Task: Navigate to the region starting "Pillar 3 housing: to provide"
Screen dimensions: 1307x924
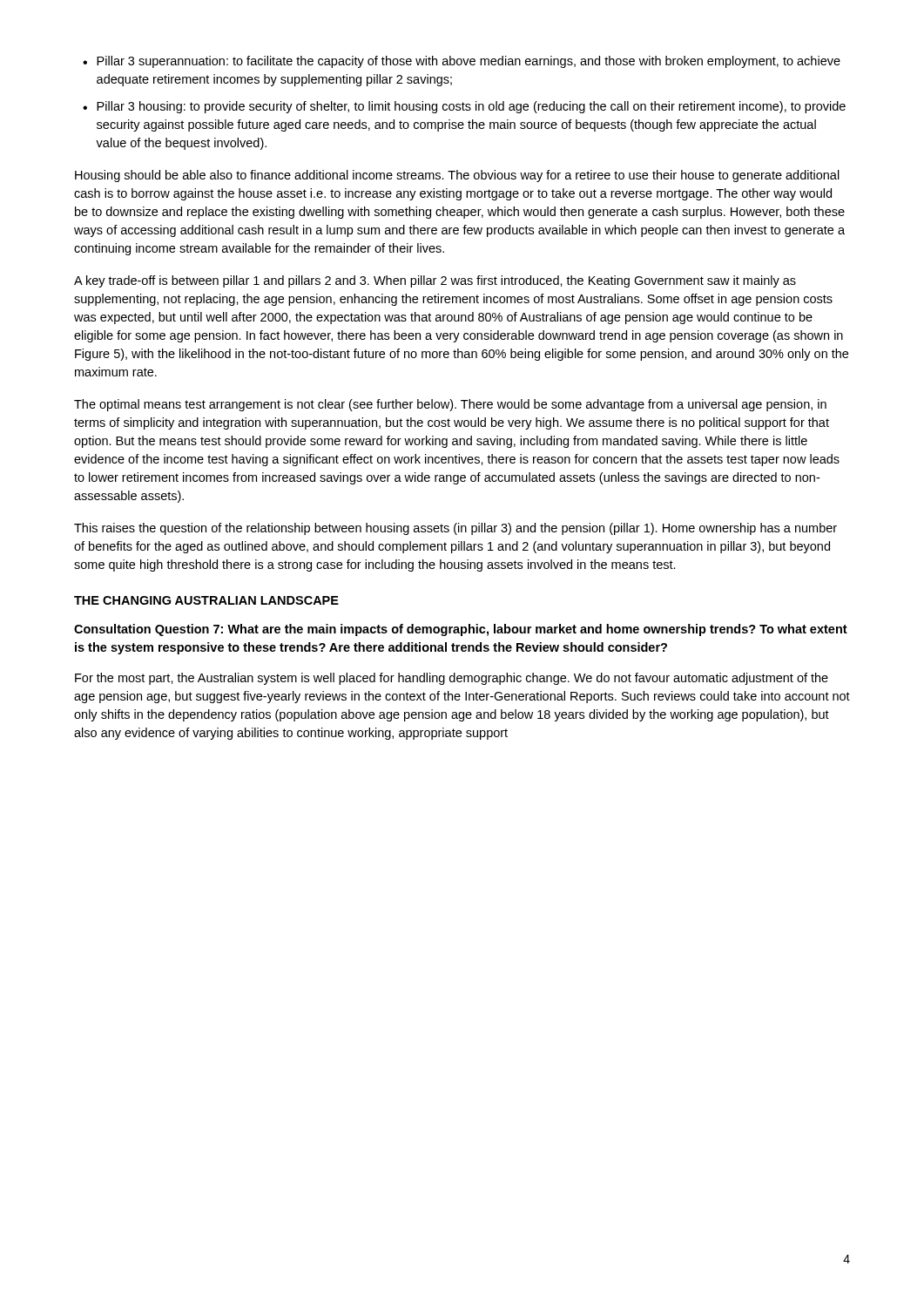Action: click(x=473, y=125)
